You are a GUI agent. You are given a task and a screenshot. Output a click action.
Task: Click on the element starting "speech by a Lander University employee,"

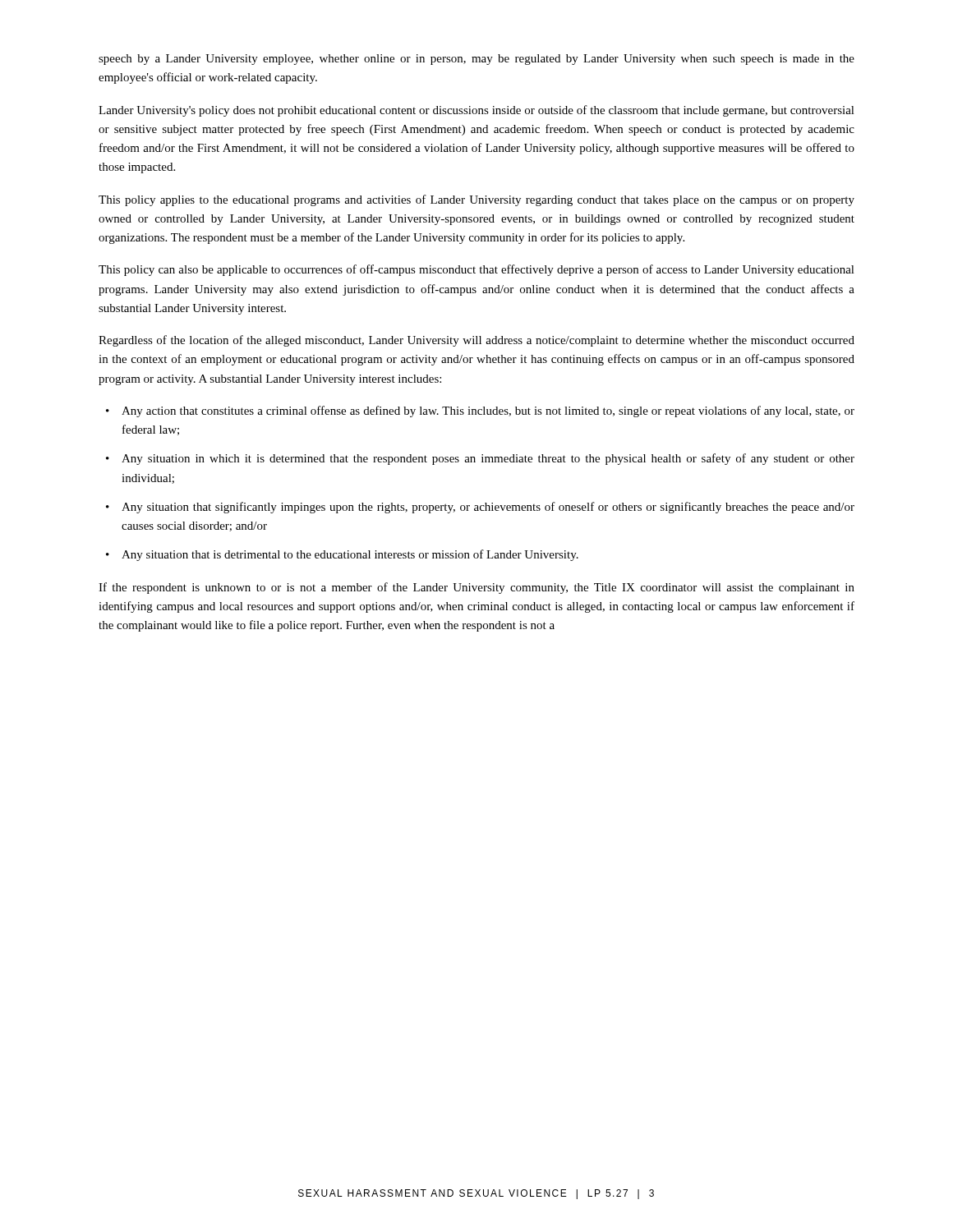(x=476, y=68)
